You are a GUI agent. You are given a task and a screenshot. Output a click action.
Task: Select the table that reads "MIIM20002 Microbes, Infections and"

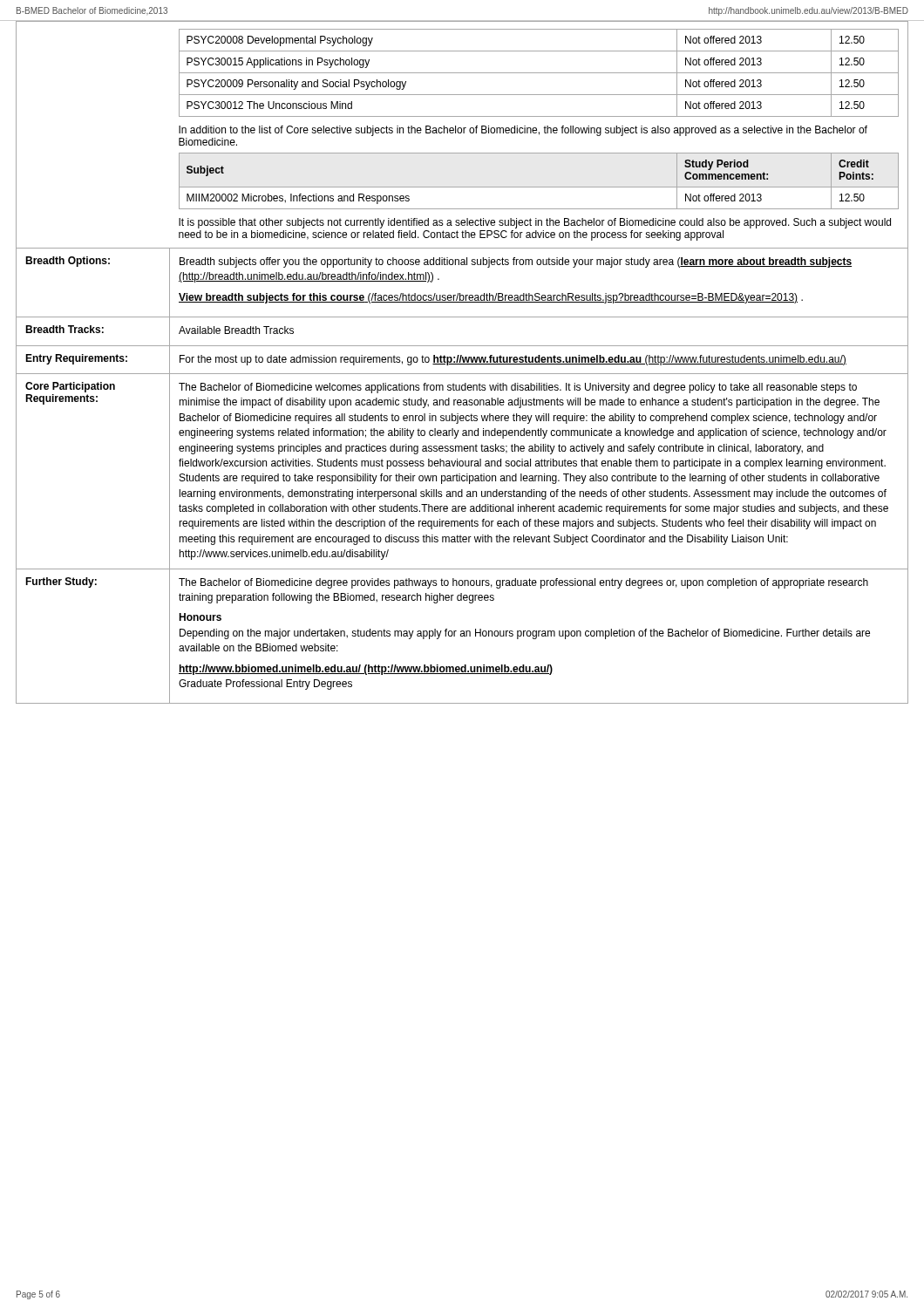(538, 181)
